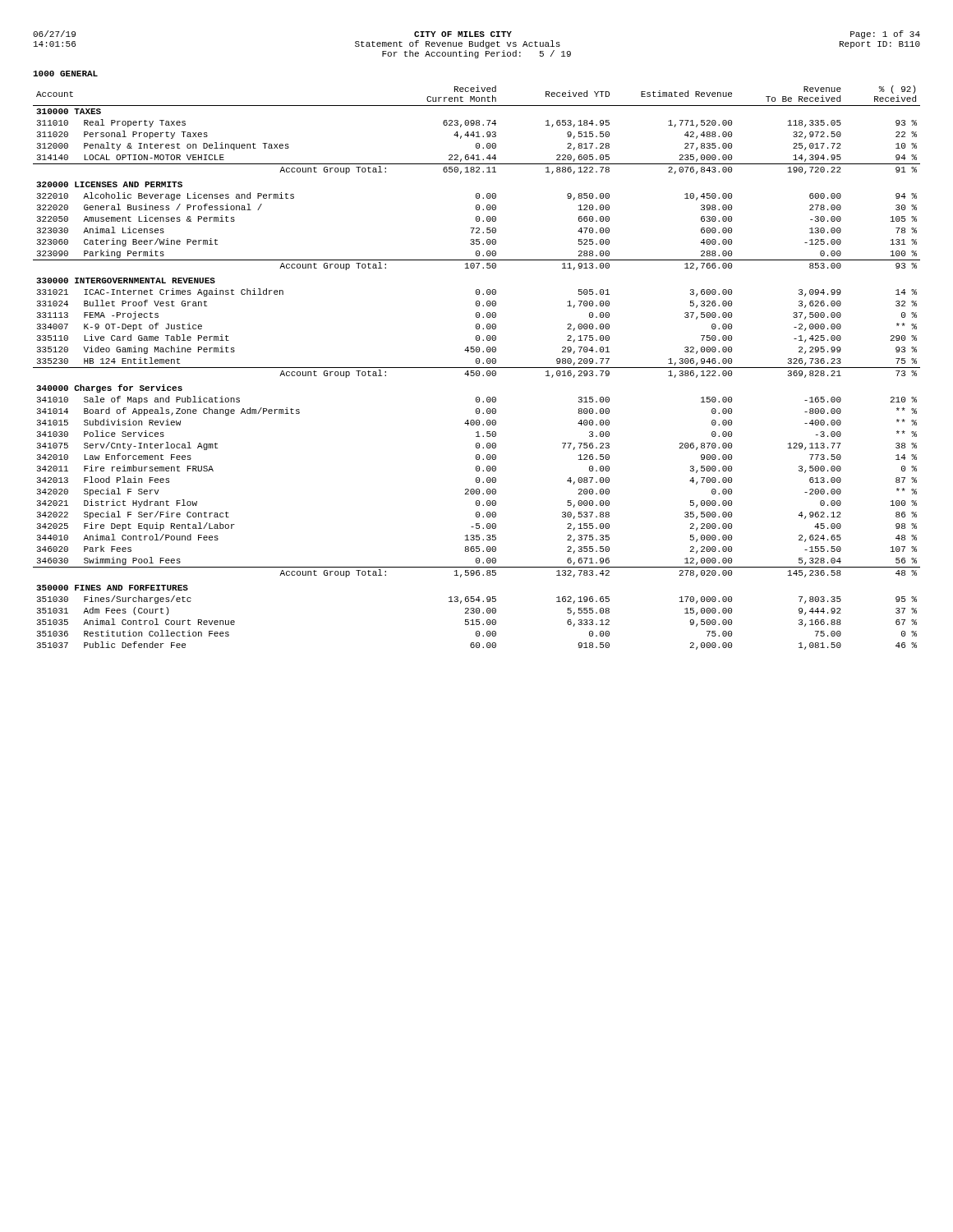Point to the region starting "1000 GENERAL"

click(65, 74)
